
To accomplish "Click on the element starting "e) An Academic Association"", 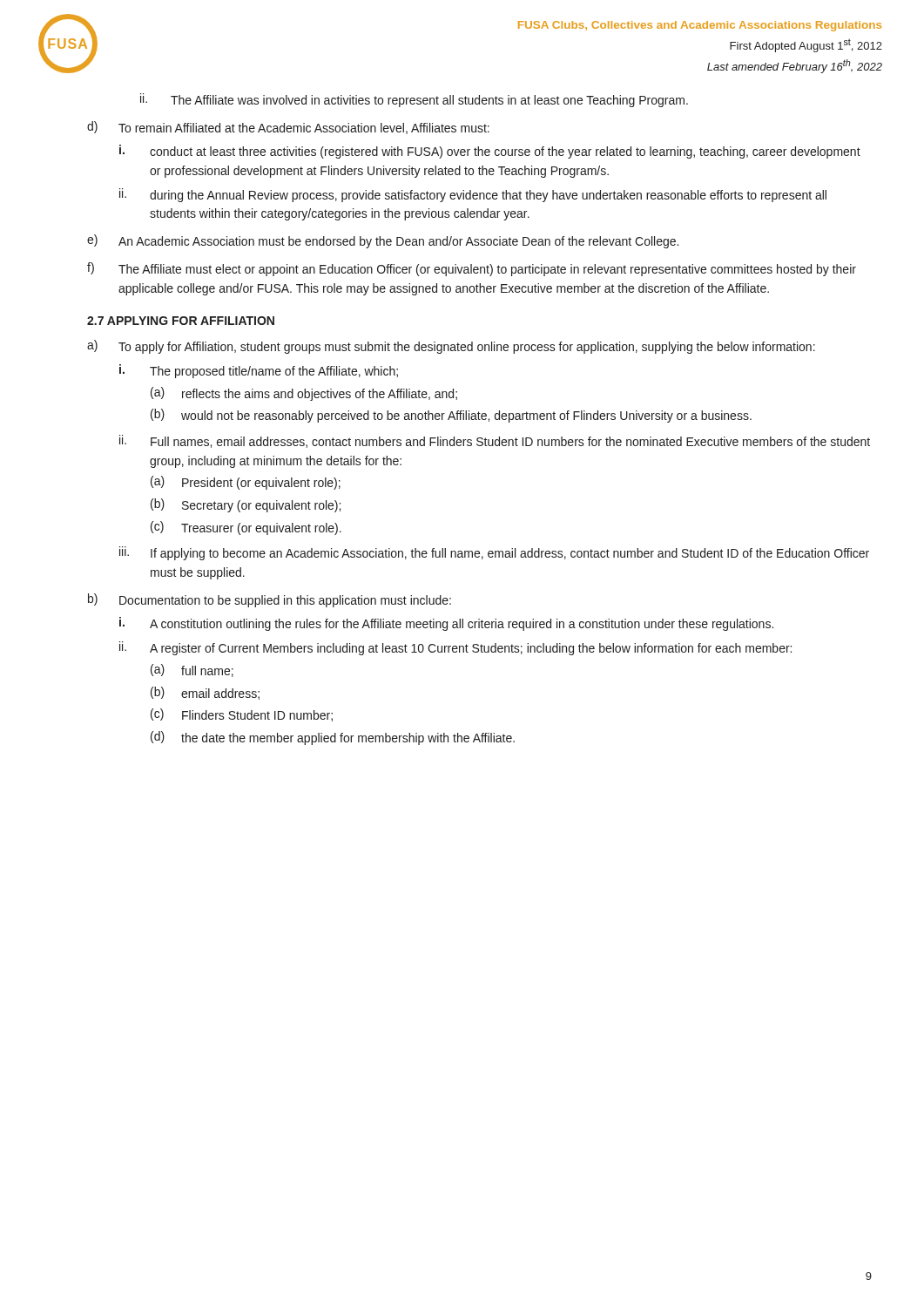I will tap(479, 242).
